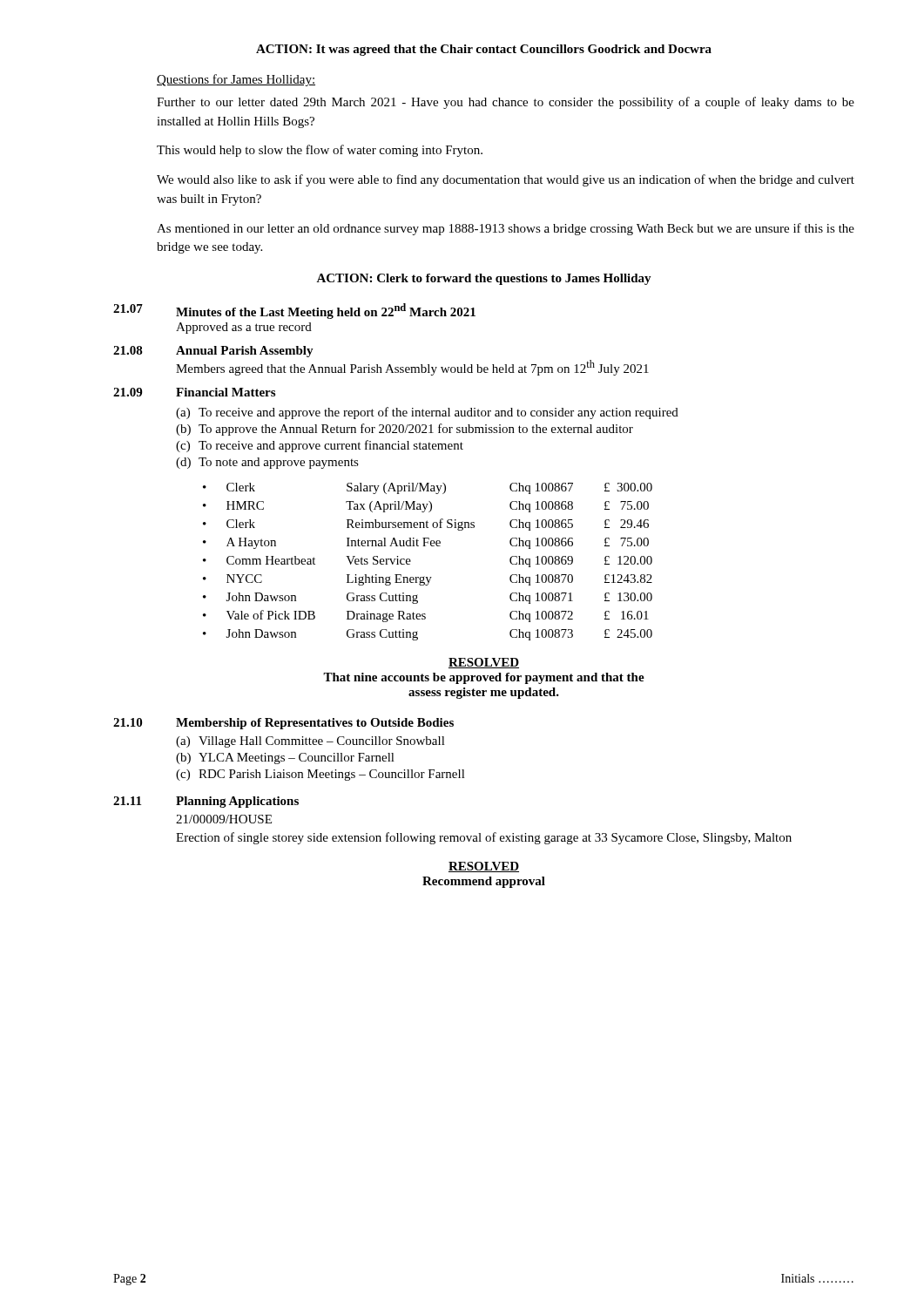The height and width of the screenshot is (1307, 924).
Task: Click where it says "(c) To receive and approve current financial statement"
Action: [x=320, y=446]
